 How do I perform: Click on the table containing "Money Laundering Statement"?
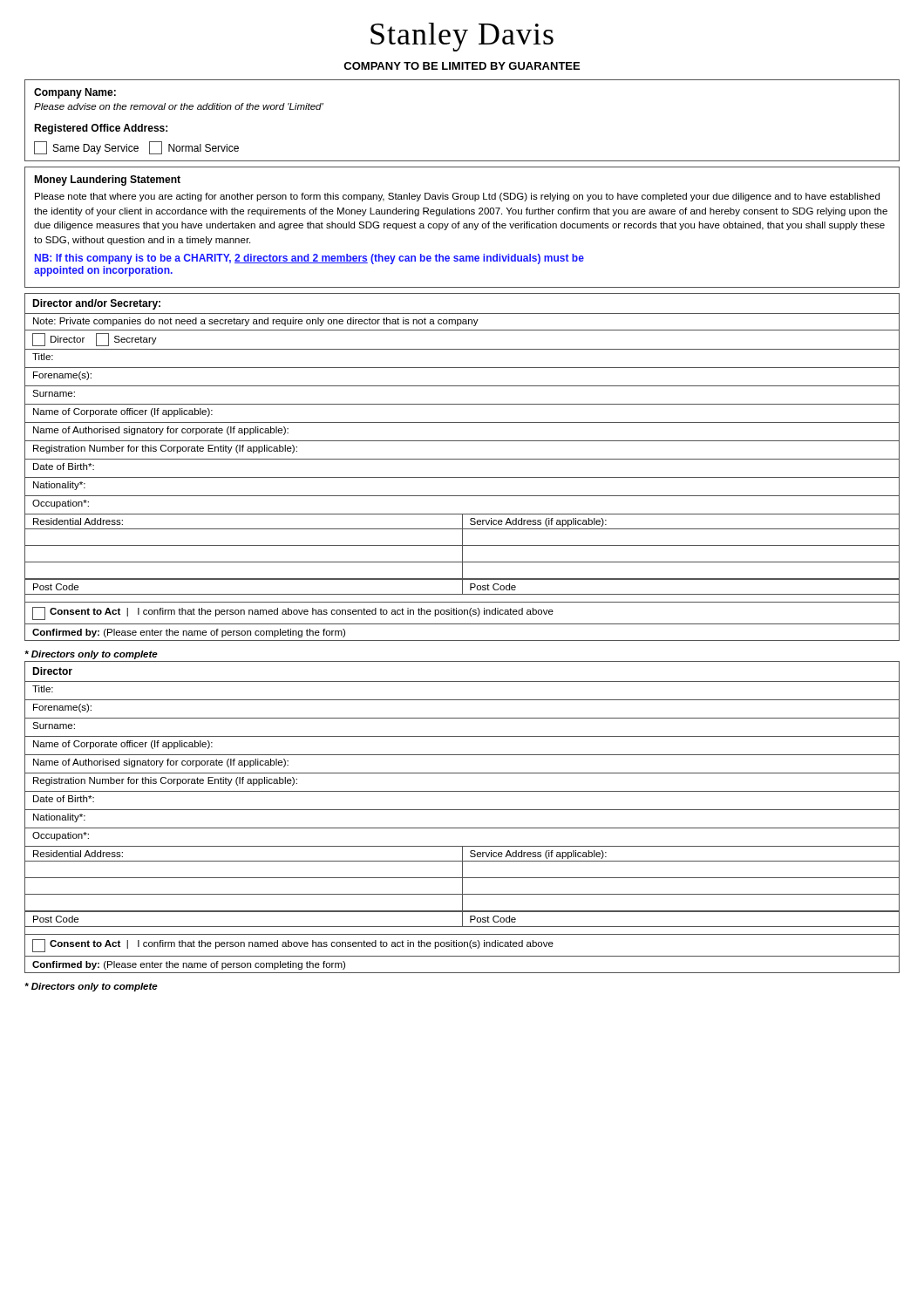(462, 227)
